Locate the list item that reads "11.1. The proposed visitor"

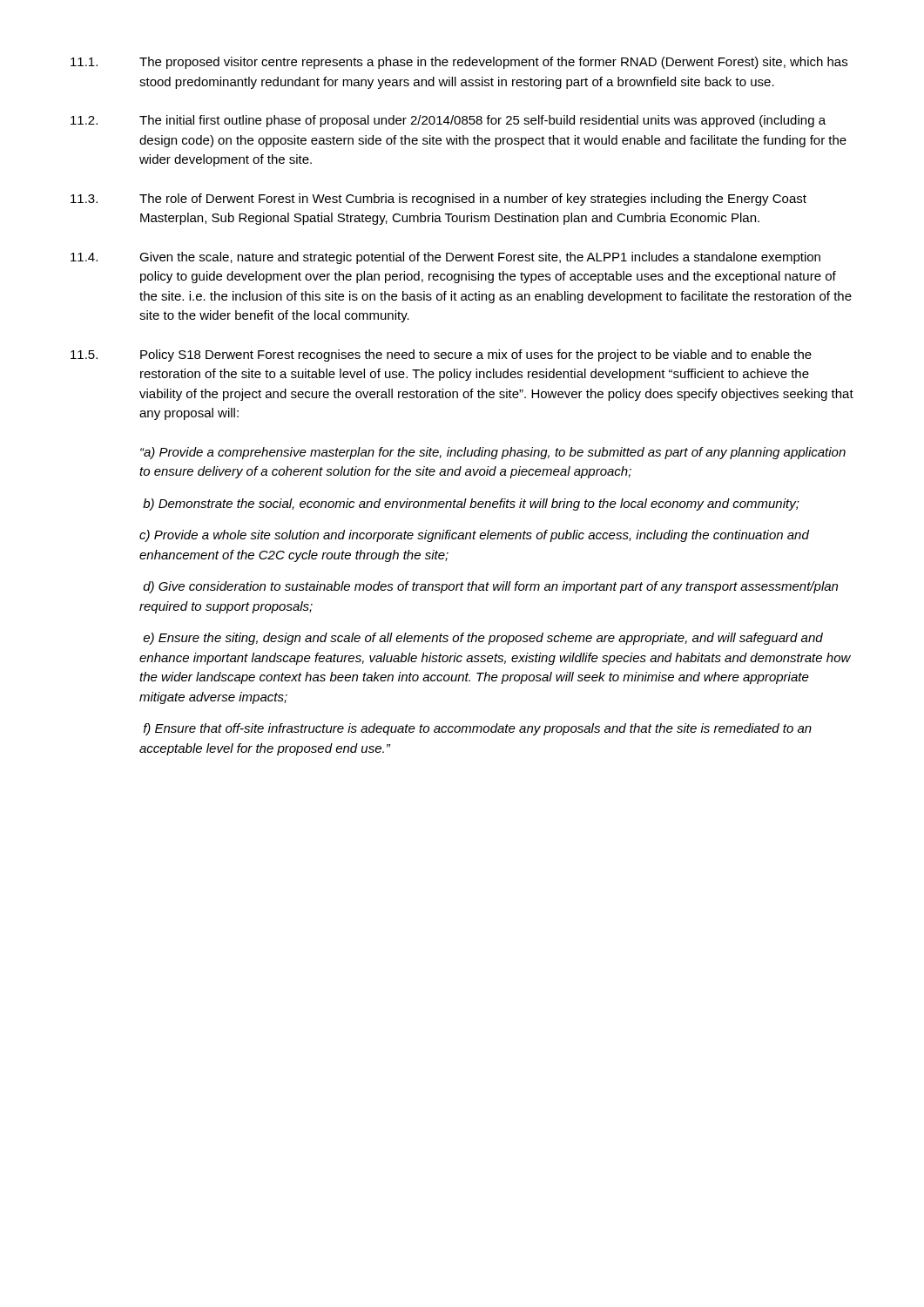[x=462, y=72]
